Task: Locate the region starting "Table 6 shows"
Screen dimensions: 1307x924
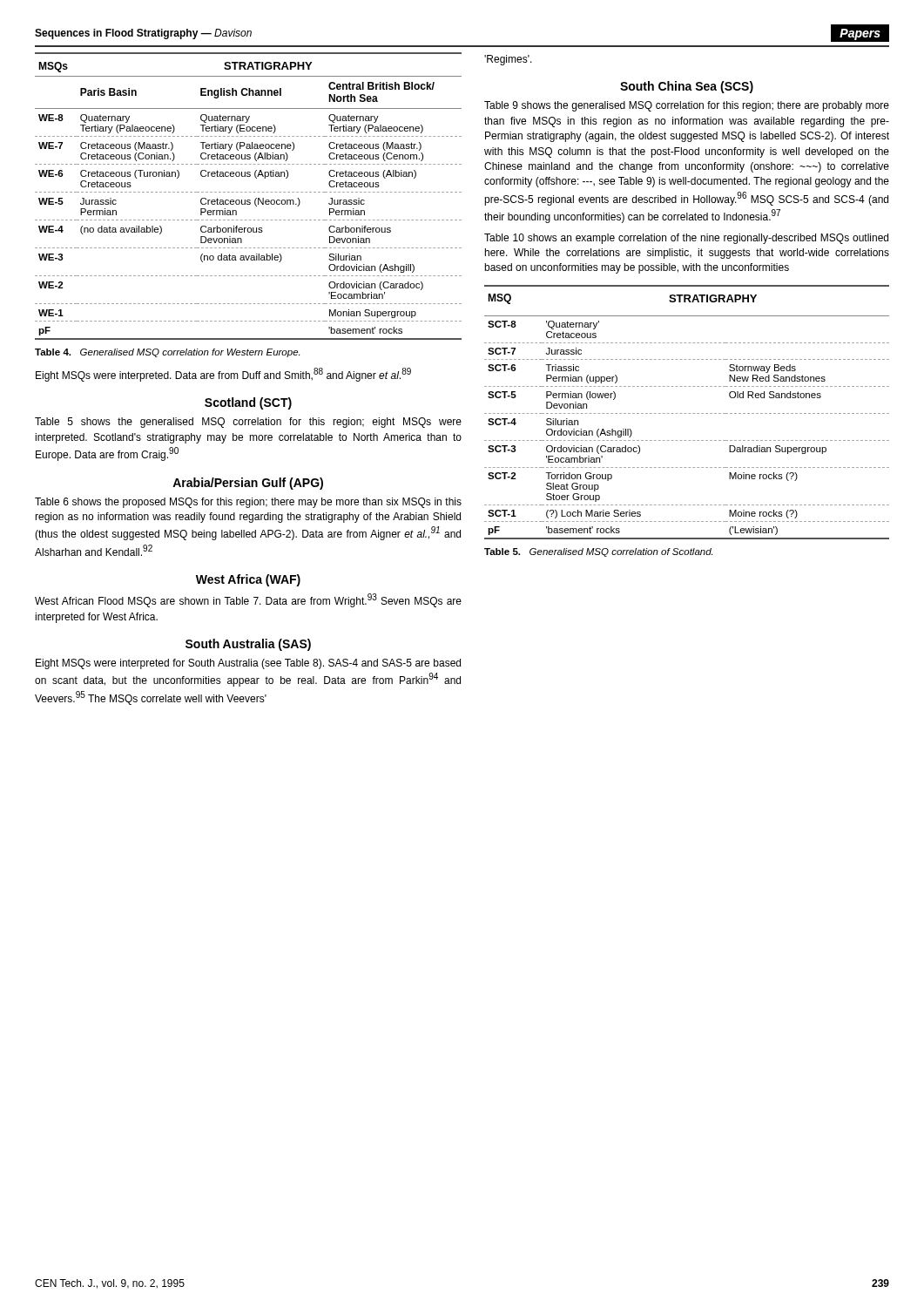Action: pyautogui.click(x=248, y=527)
